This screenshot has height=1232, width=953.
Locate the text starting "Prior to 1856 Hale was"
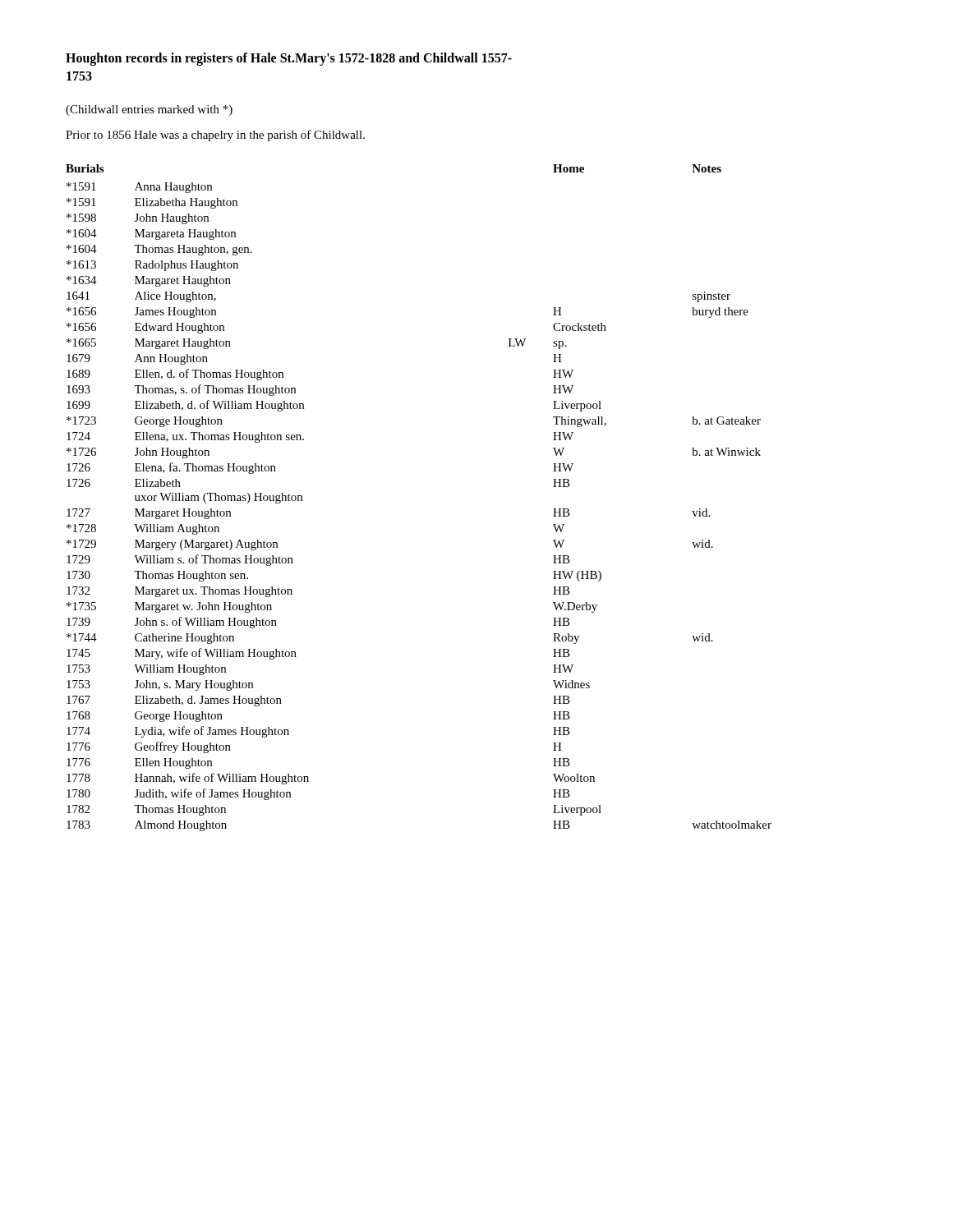(x=216, y=135)
